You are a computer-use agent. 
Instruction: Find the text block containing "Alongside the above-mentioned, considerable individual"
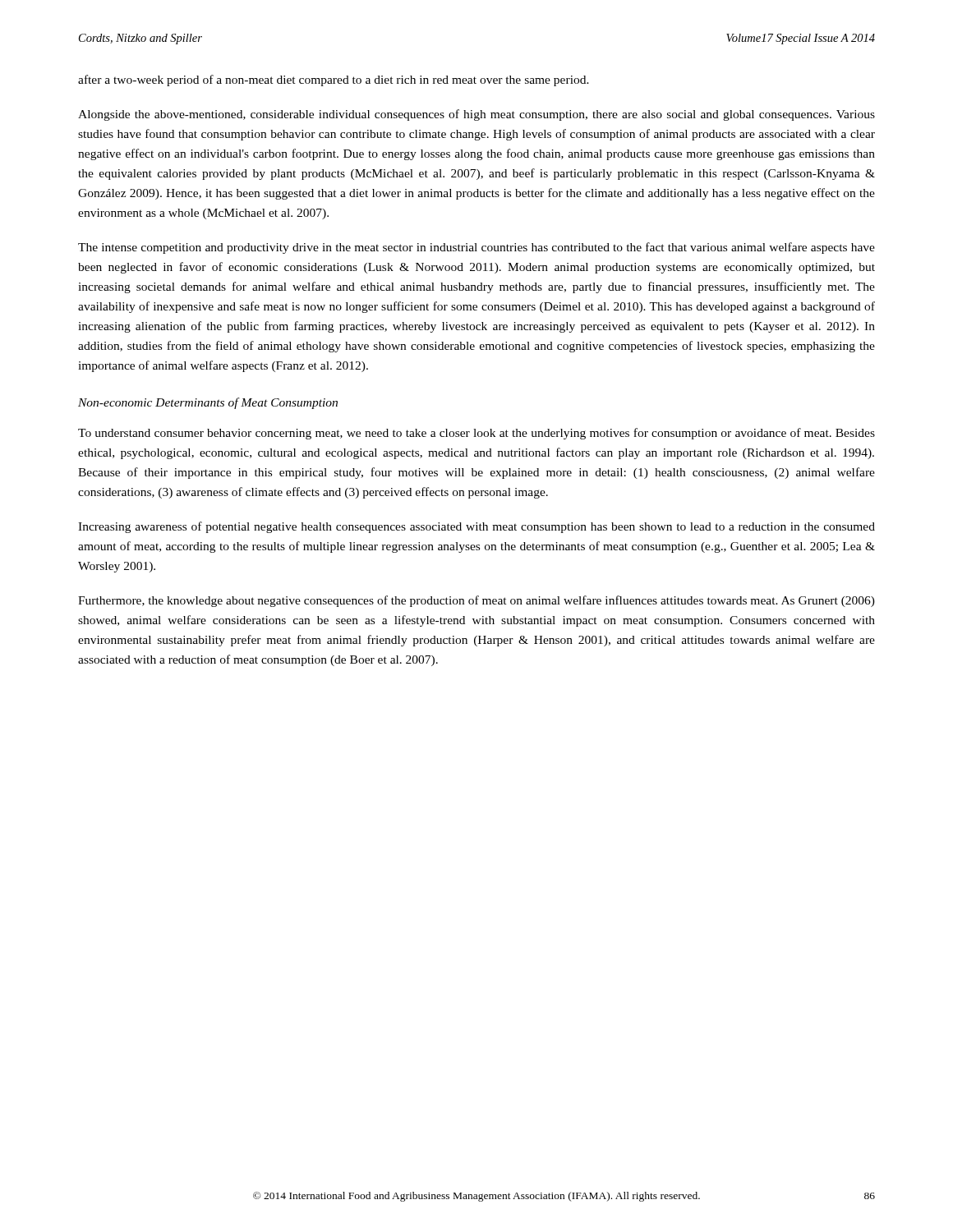point(476,163)
